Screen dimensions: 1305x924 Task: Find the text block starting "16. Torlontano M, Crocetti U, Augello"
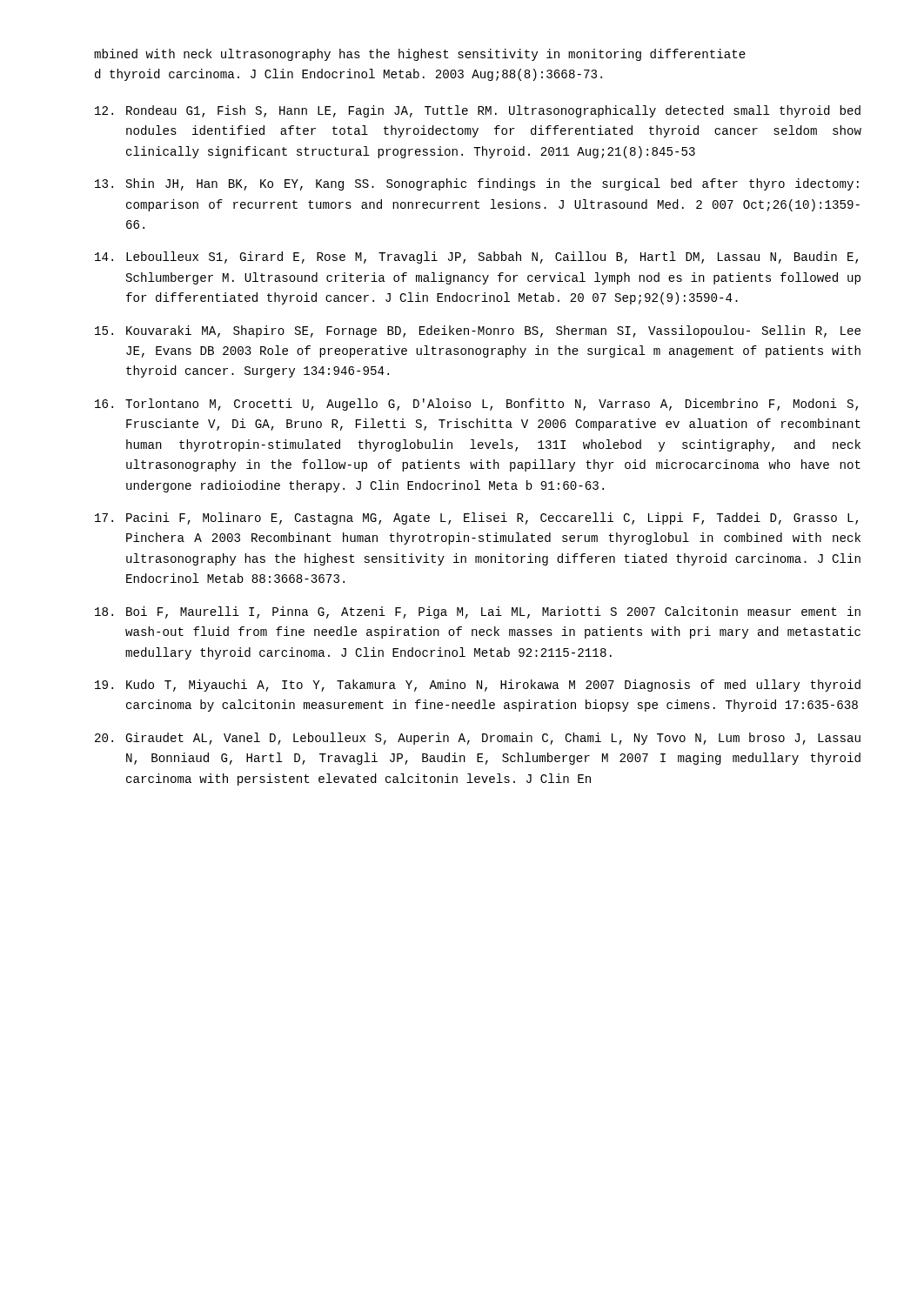(x=478, y=446)
